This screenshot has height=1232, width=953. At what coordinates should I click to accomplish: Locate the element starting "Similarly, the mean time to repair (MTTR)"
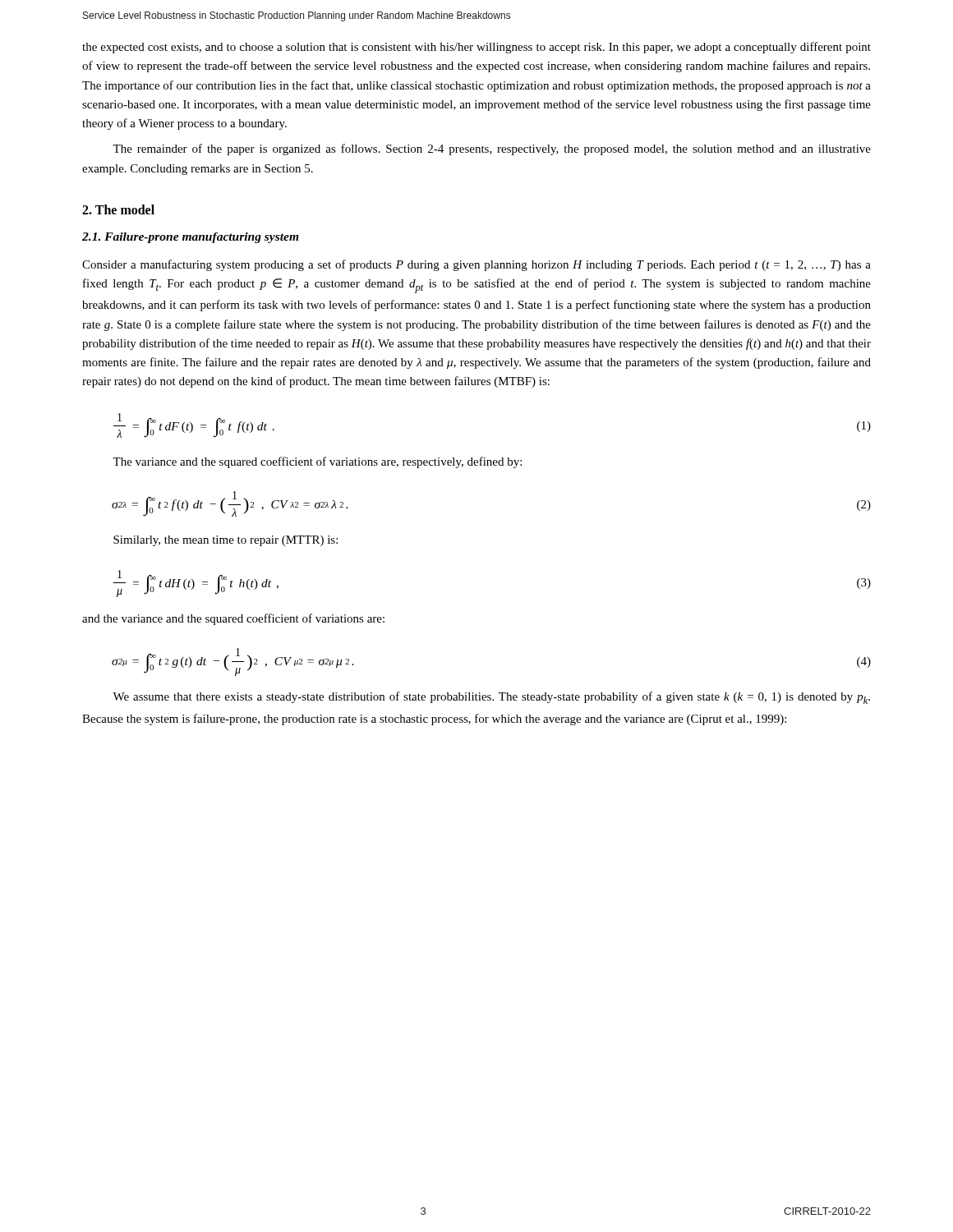click(x=226, y=541)
